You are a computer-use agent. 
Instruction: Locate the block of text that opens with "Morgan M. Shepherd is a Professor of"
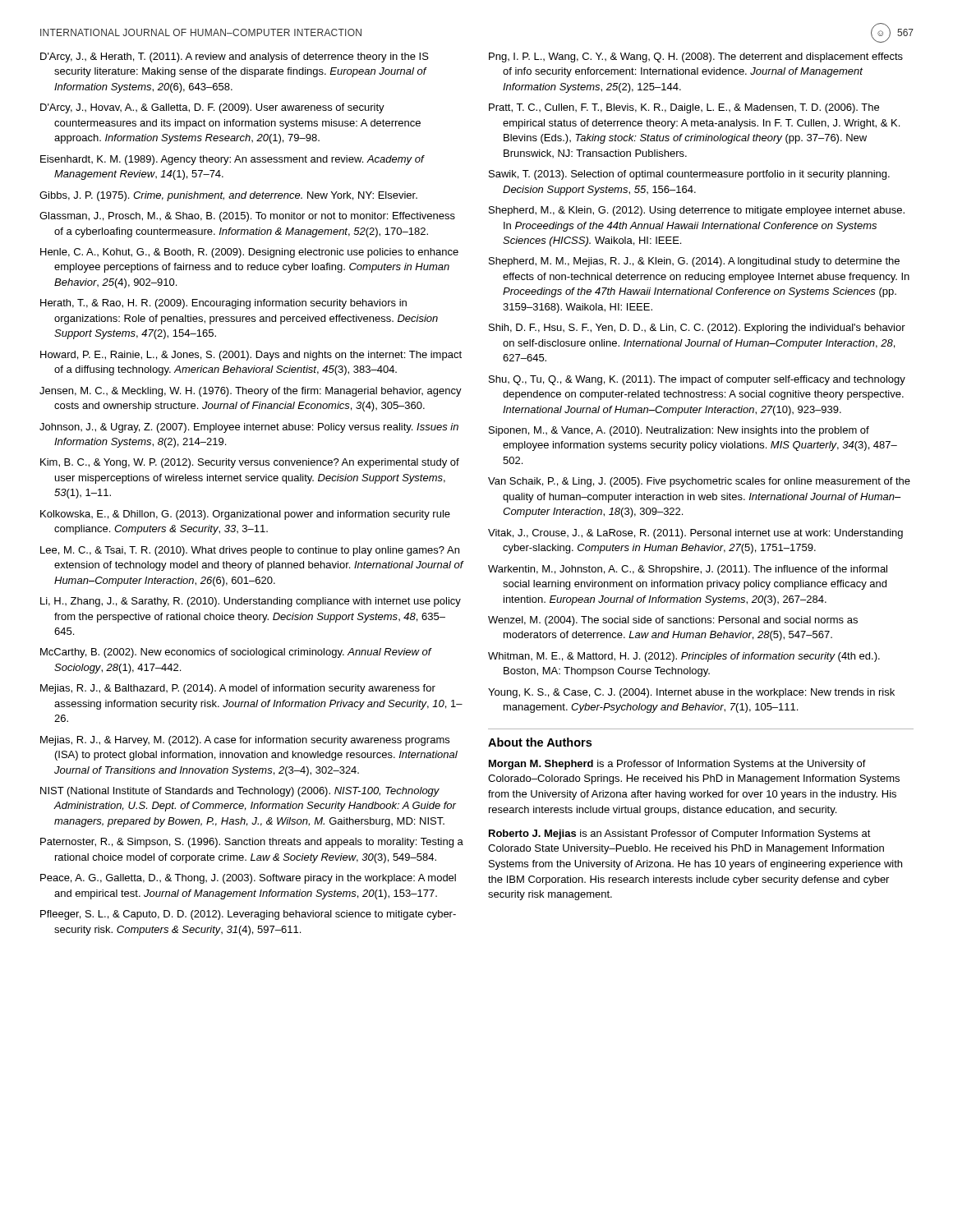point(694,786)
